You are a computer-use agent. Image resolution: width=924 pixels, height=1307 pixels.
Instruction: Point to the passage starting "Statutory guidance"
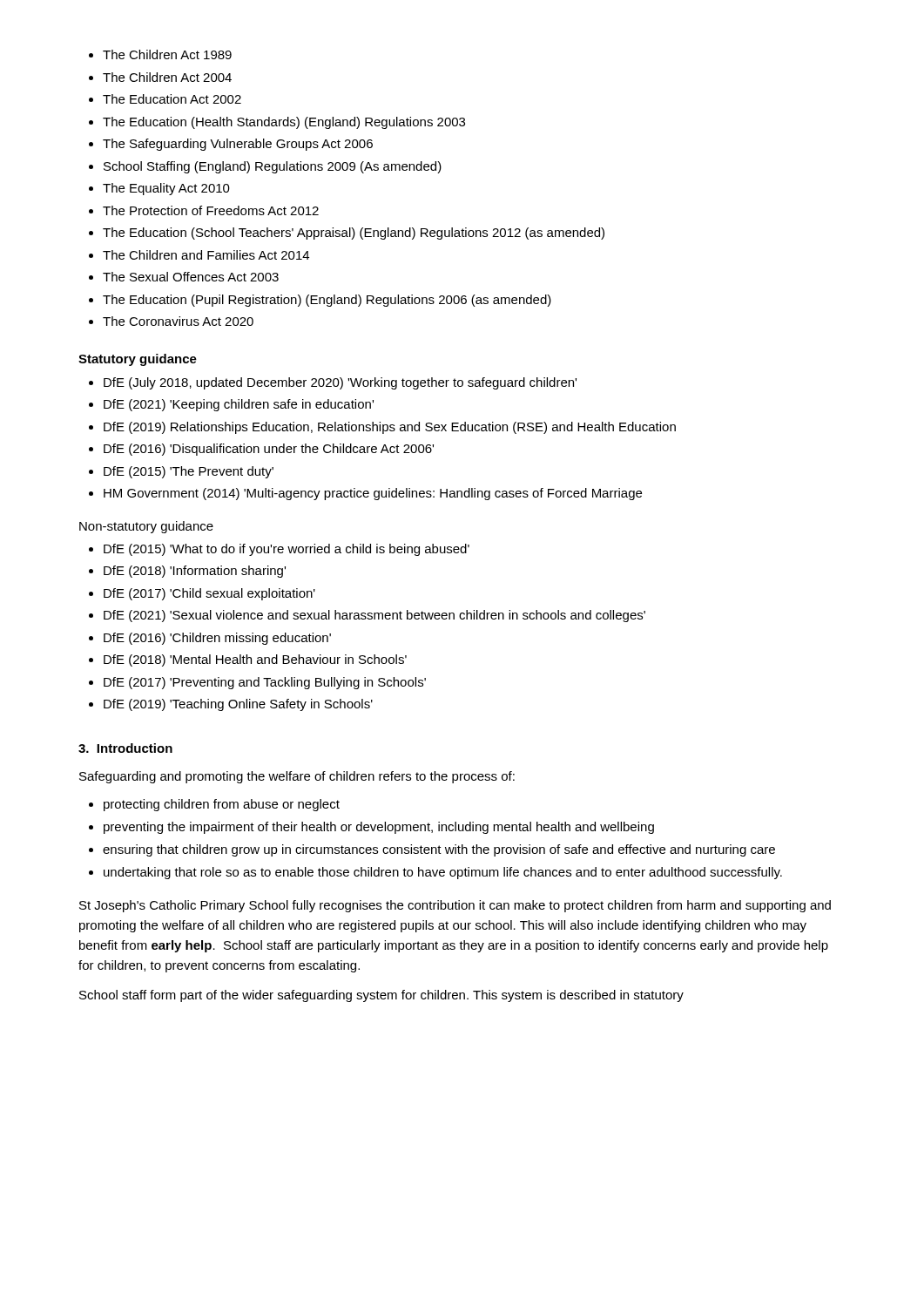click(x=138, y=358)
